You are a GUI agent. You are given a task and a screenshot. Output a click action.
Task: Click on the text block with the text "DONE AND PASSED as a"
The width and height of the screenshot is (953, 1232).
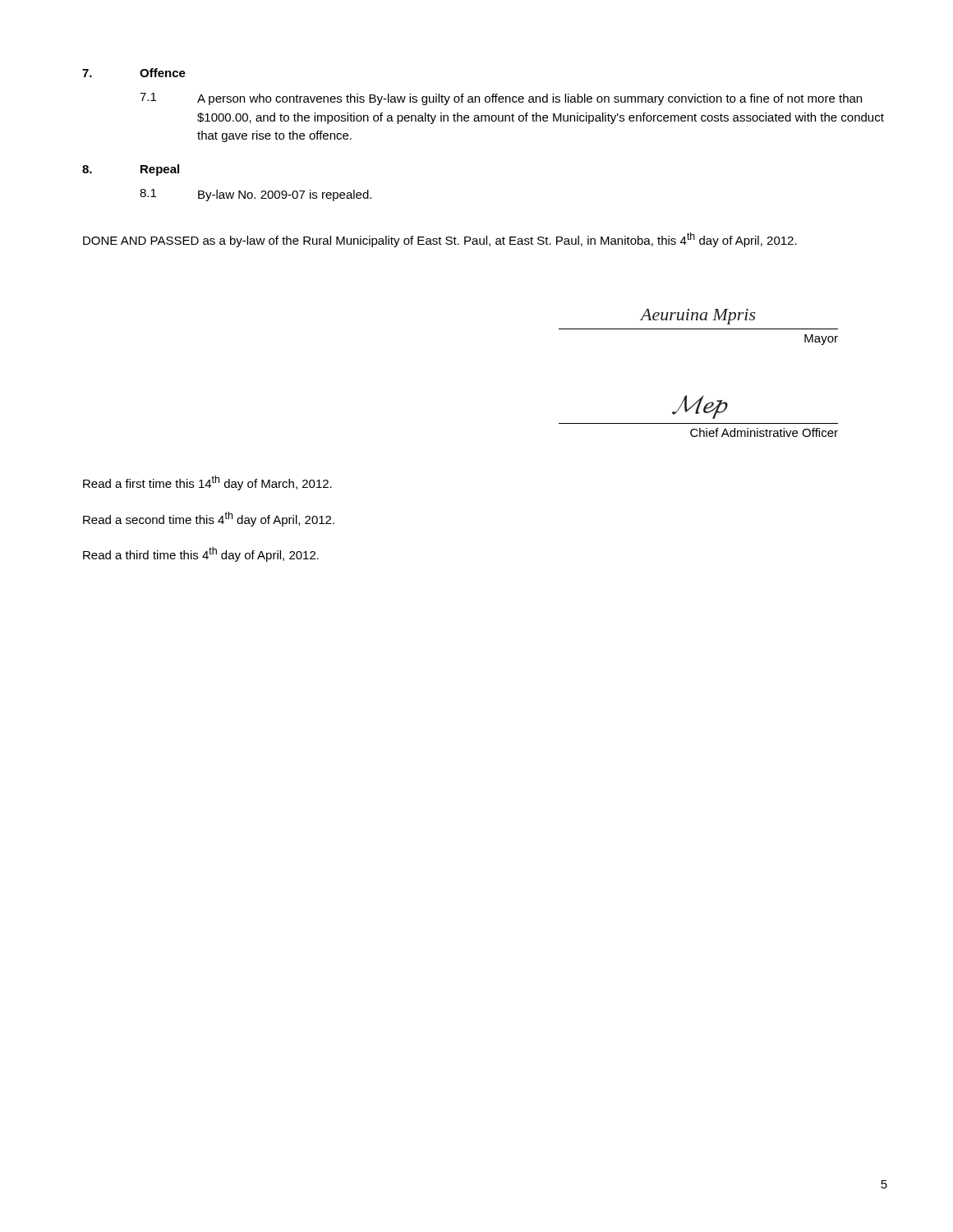(x=440, y=239)
